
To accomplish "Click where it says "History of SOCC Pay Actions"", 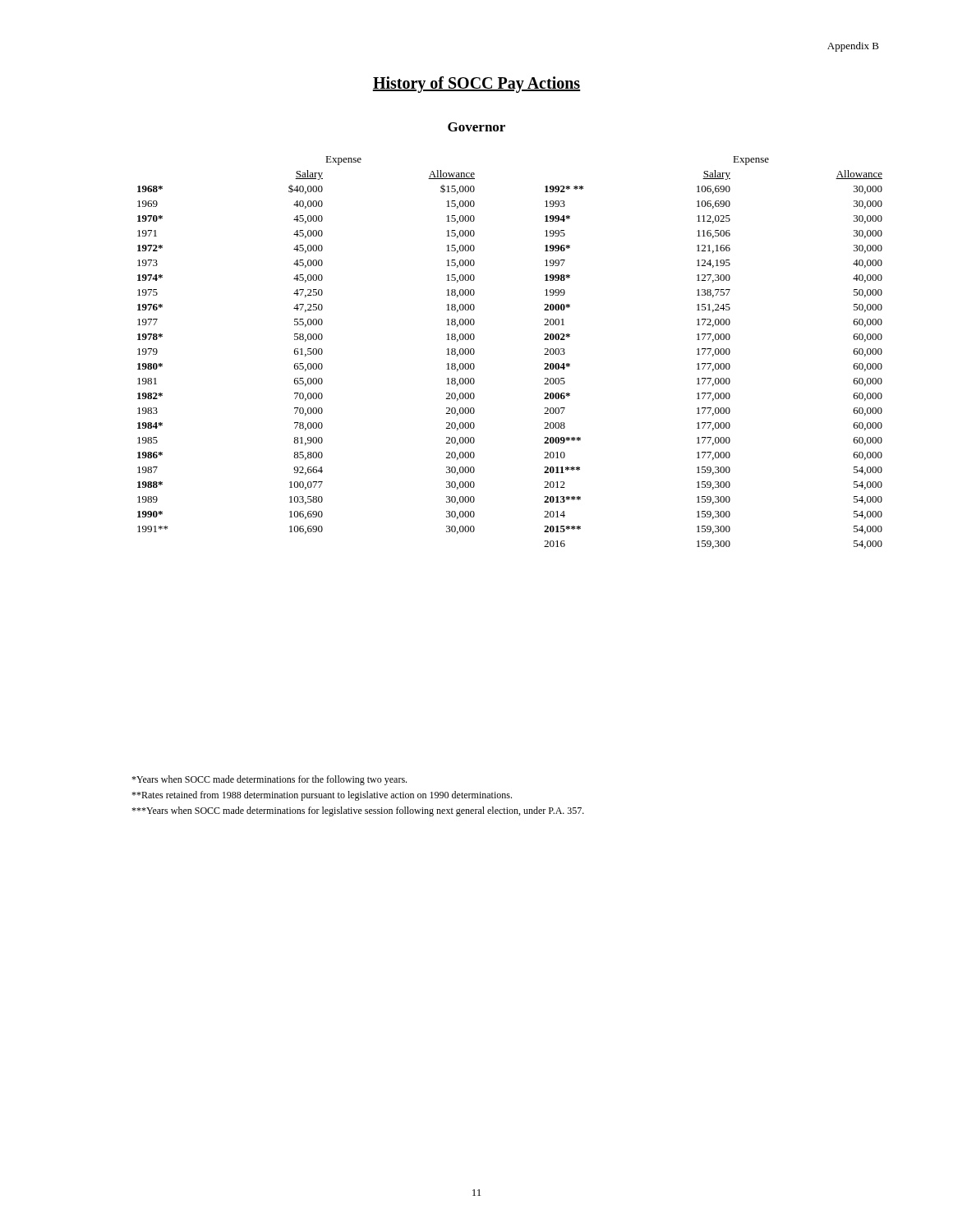I will click(x=476, y=83).
